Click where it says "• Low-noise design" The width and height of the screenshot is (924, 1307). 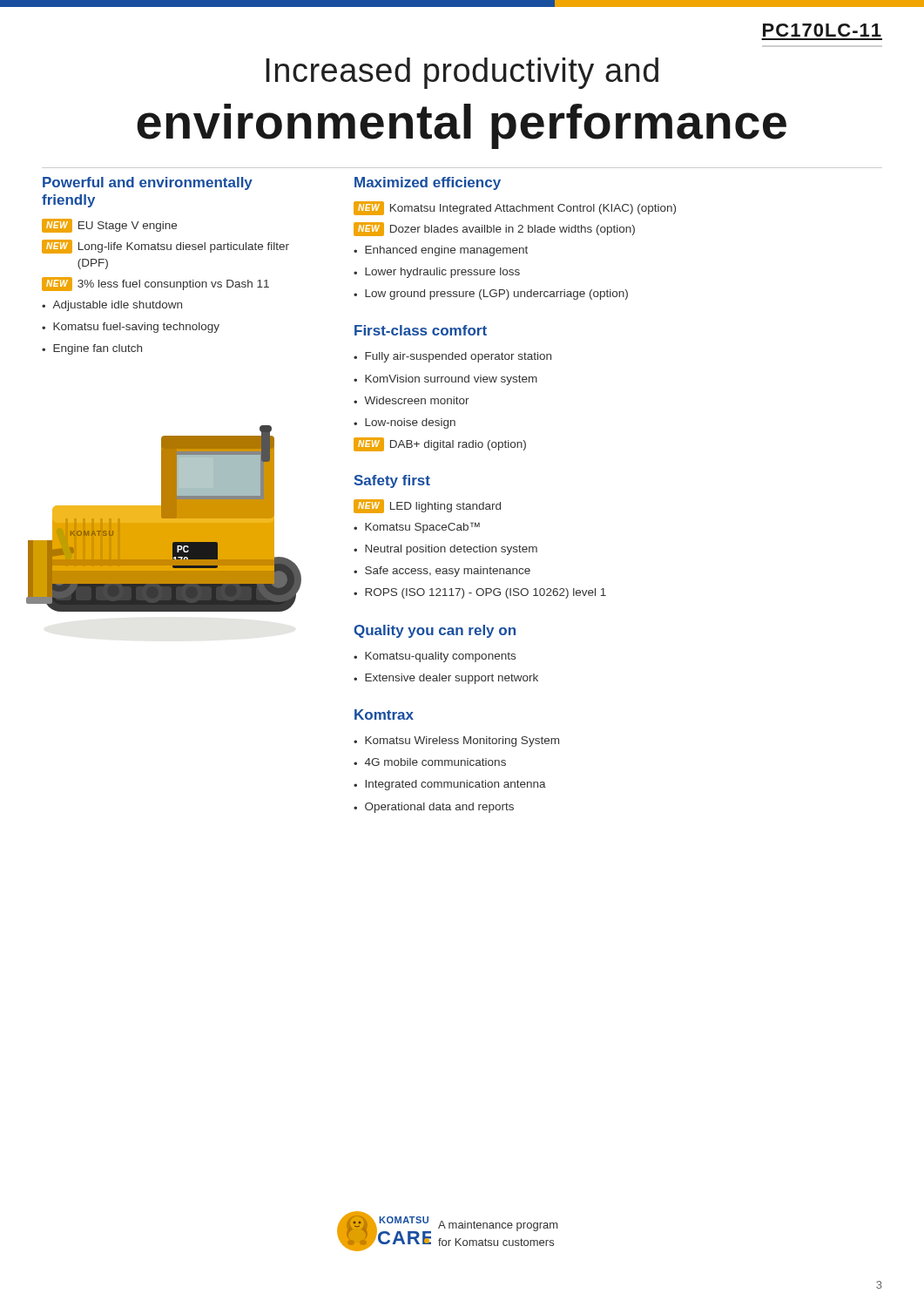pyautogui.click(x=405, y=423)
